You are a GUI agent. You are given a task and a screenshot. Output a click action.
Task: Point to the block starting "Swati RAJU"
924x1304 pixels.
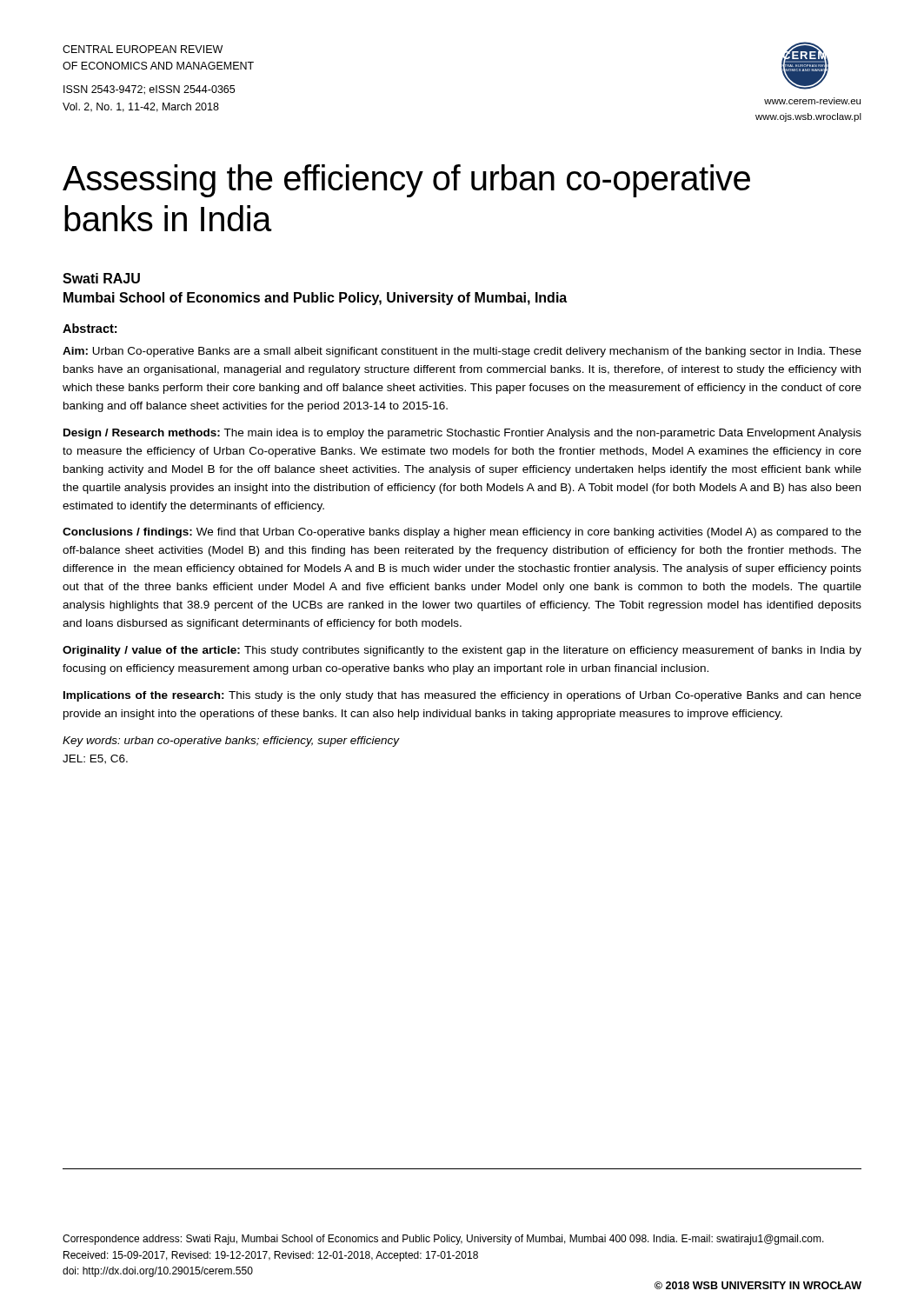pyautogui.click(x=102, y=279)
